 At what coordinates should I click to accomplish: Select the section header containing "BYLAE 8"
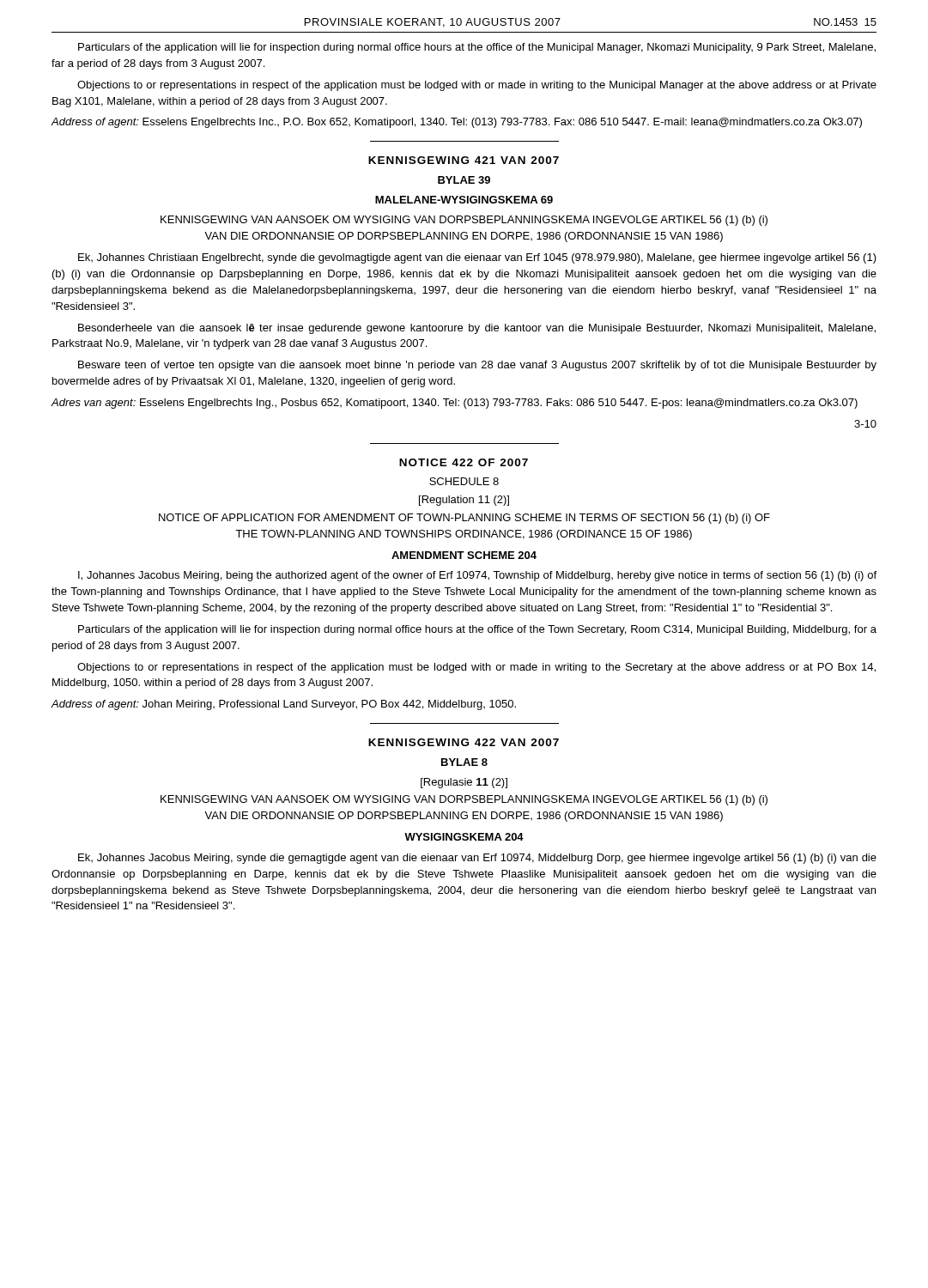(x=464, y=763)
